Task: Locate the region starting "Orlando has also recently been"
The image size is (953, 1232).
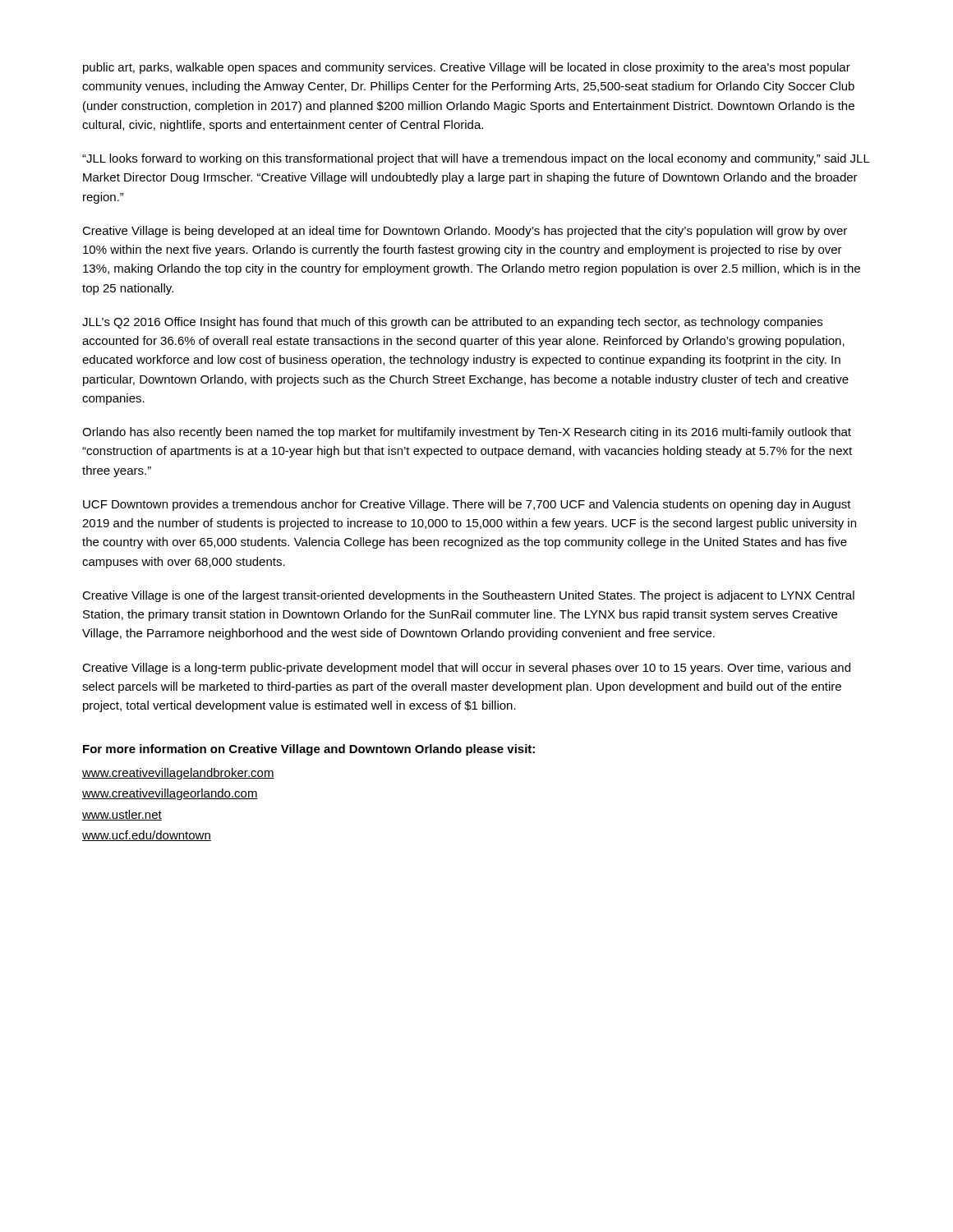Action: coord(467,451)
